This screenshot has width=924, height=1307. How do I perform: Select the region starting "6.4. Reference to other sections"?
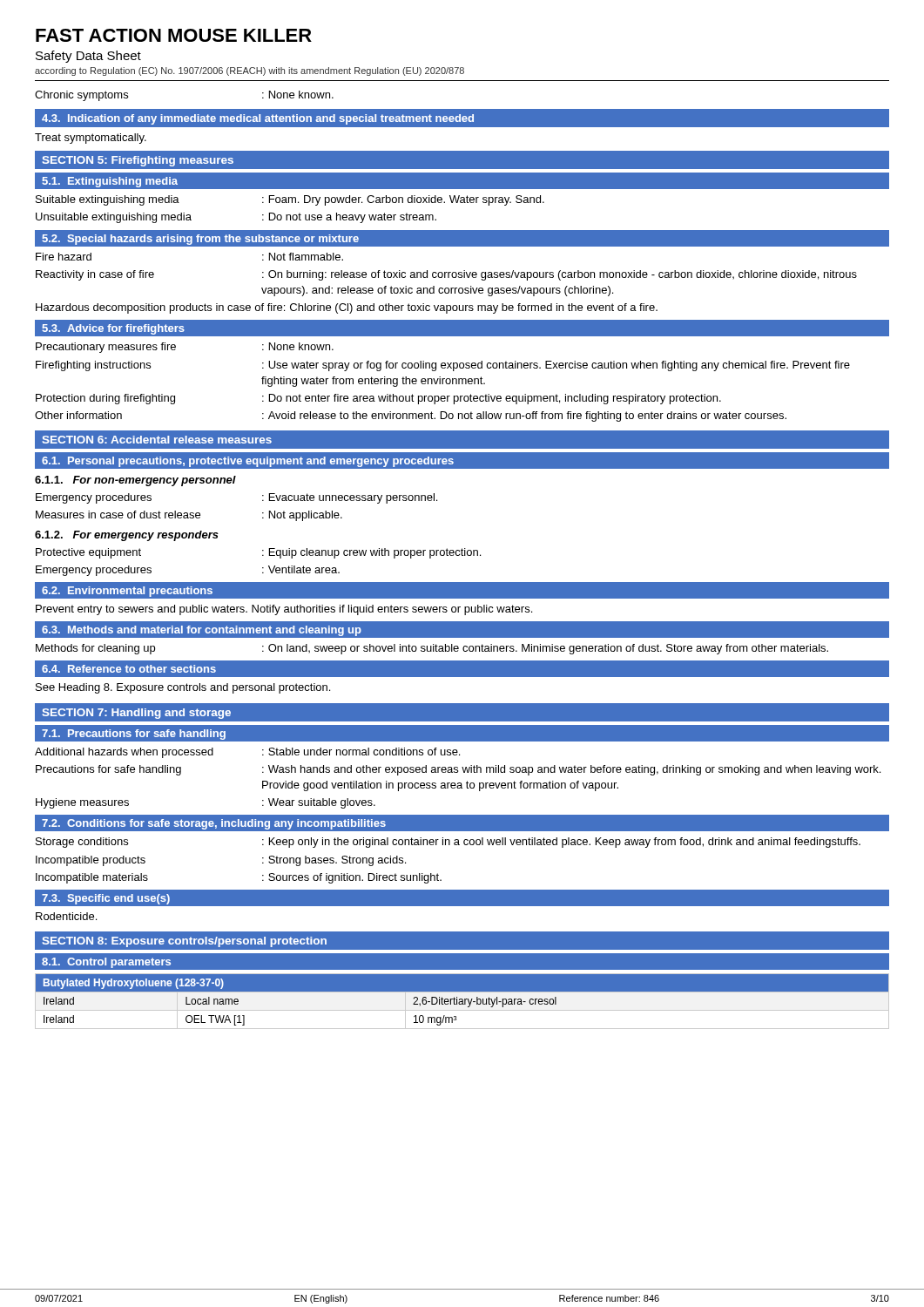pyautogui.click(x=129, y=669)
